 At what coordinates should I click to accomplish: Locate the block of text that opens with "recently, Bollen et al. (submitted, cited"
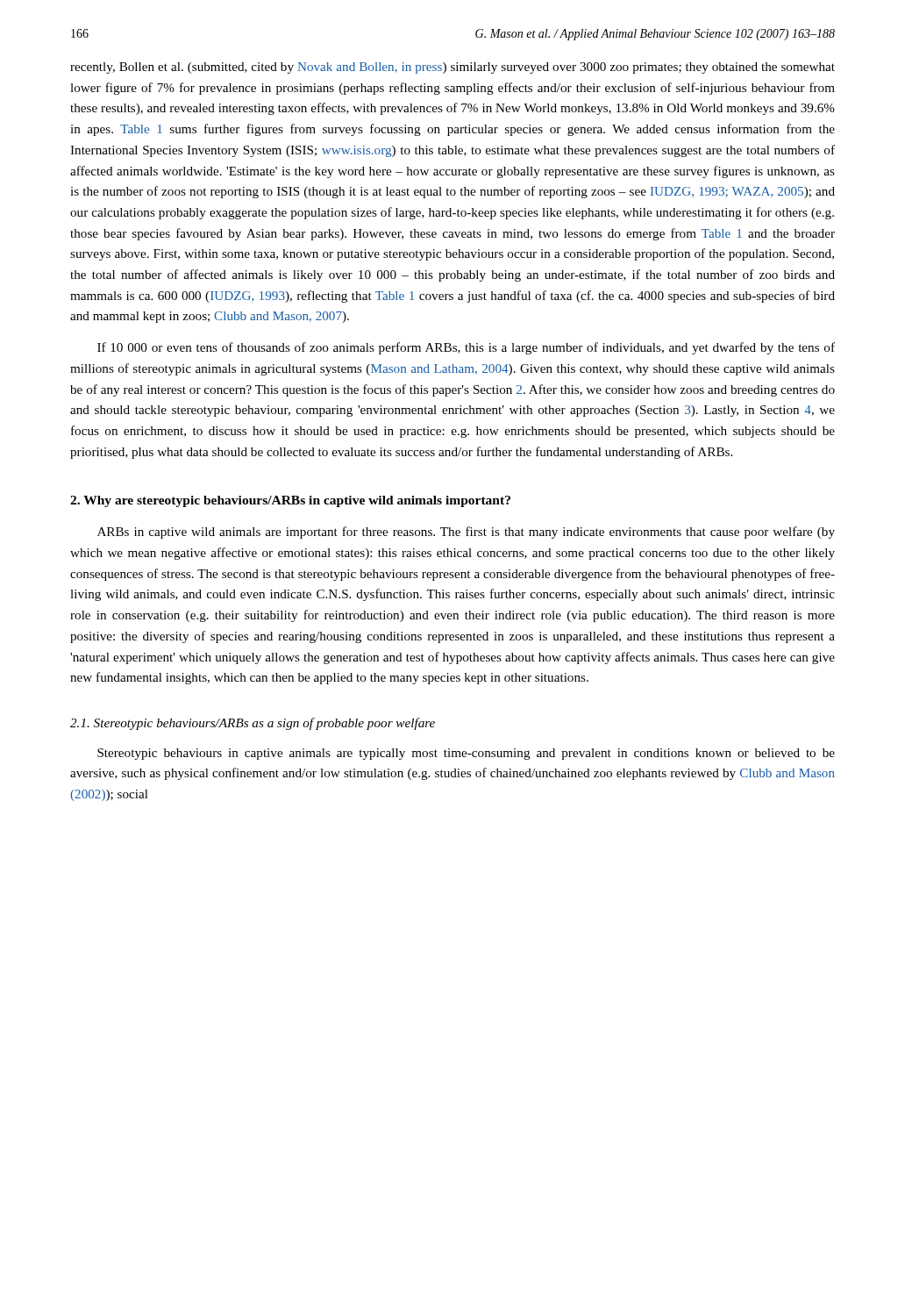(452, 191)
